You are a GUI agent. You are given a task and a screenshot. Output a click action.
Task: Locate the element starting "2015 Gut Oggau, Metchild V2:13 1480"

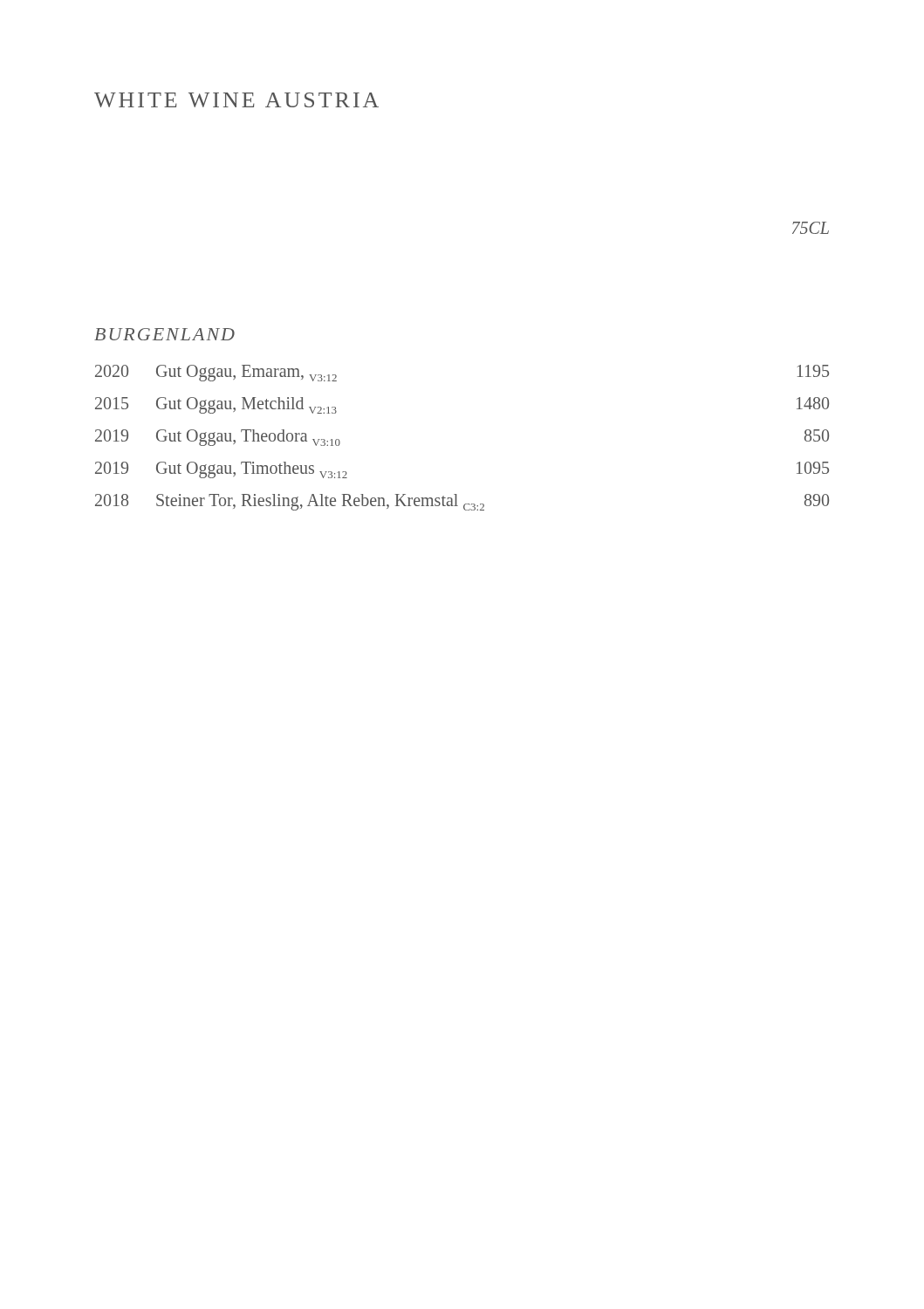click(105, 405)
